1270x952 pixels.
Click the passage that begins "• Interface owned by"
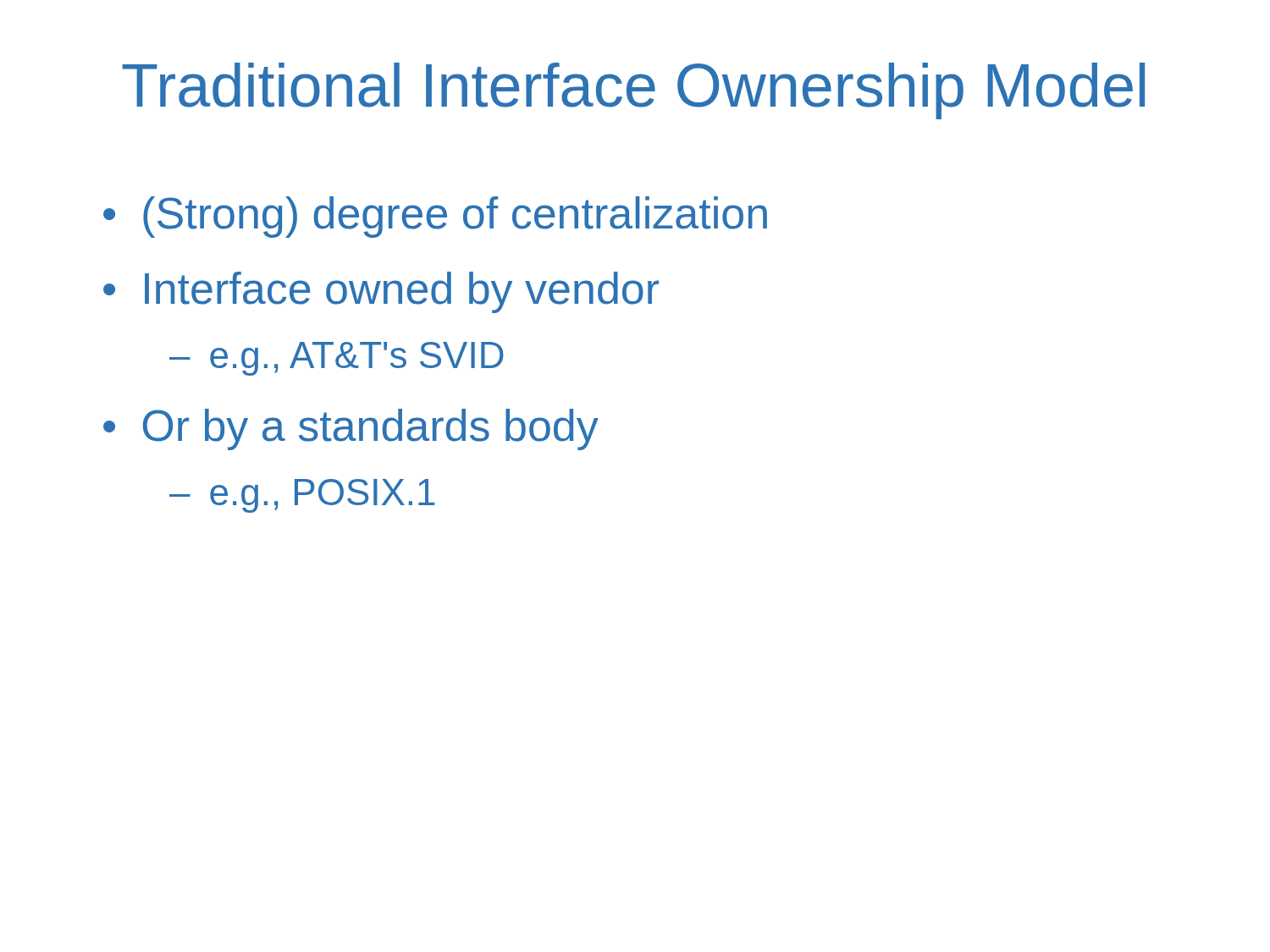pos(381,289)
